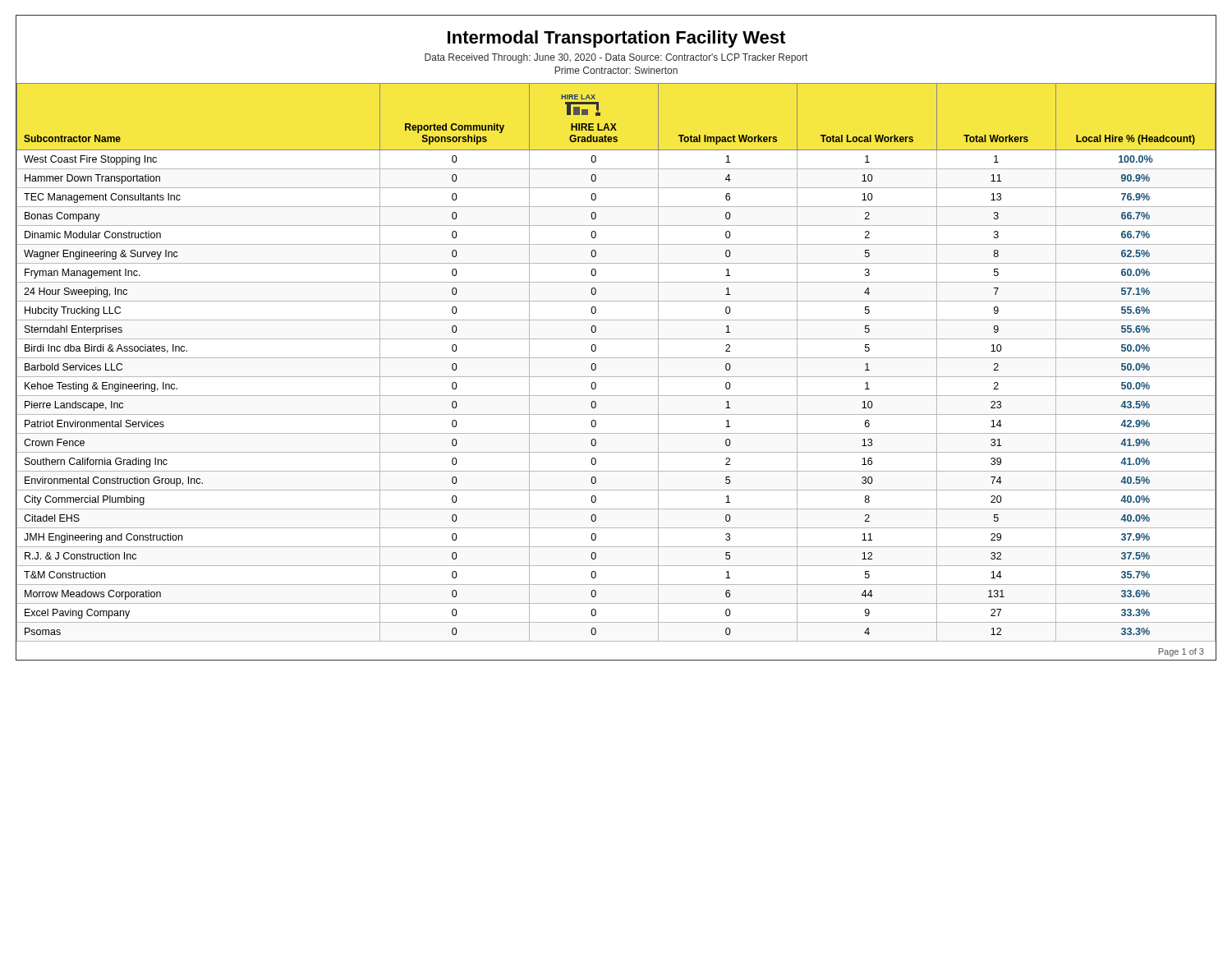Click on the text block starting "Intermodal Transportation Facility West"
The height and width of the screenshot is (953, 1232).
point(616,38)
